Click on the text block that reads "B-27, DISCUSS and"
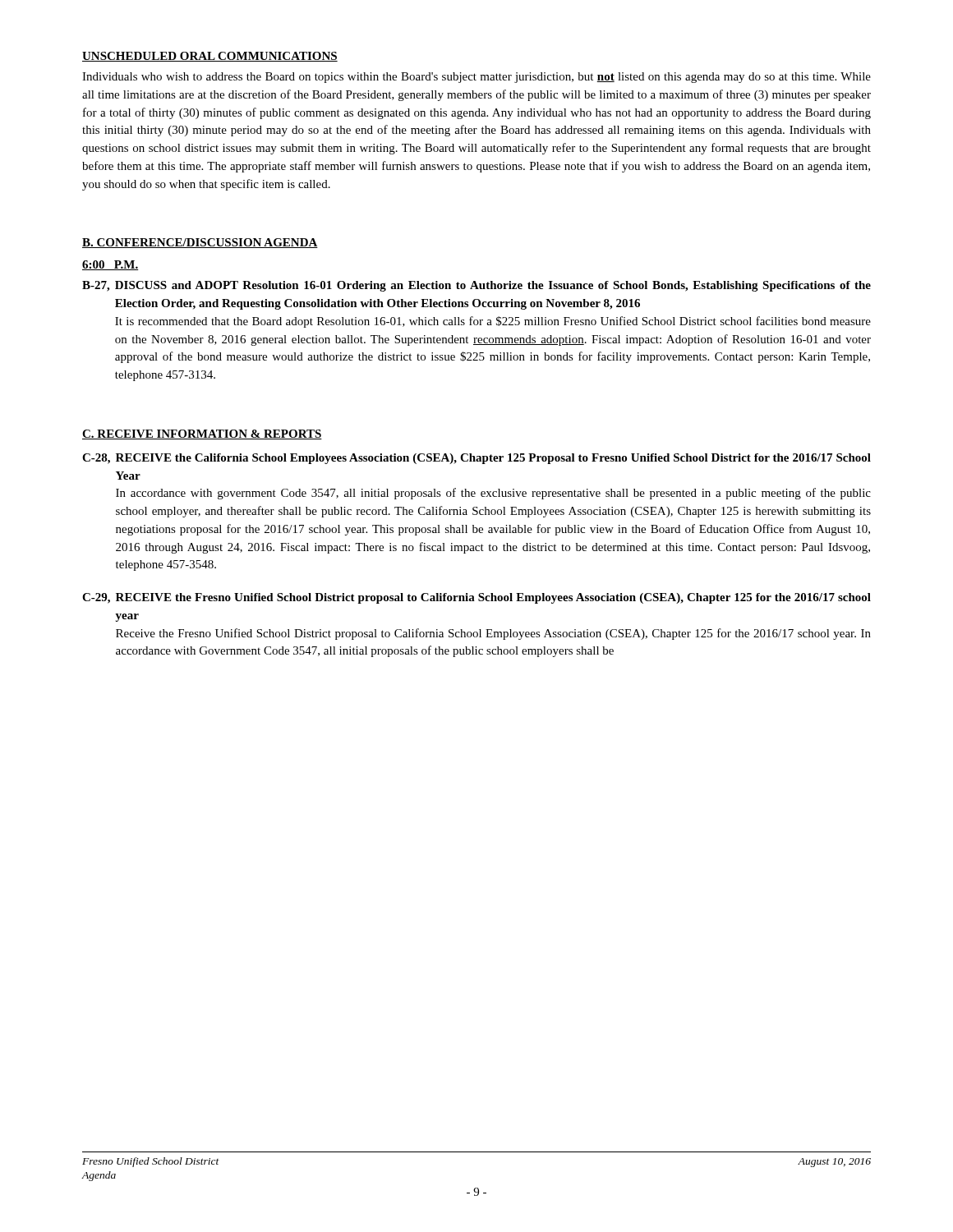This screenshot has width=953, height=1232. click(476, 331)
